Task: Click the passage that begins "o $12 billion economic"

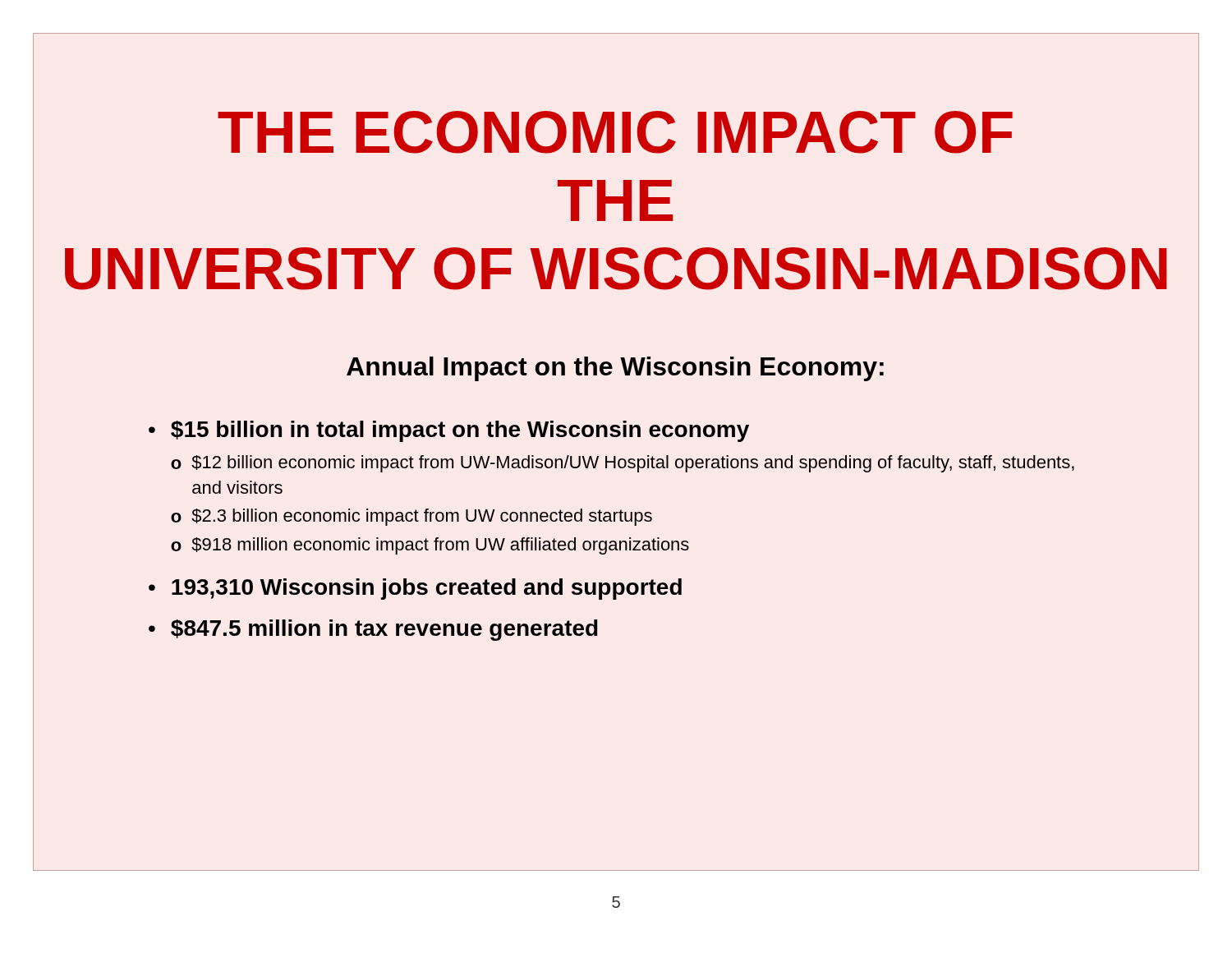Action: (623, 475)
